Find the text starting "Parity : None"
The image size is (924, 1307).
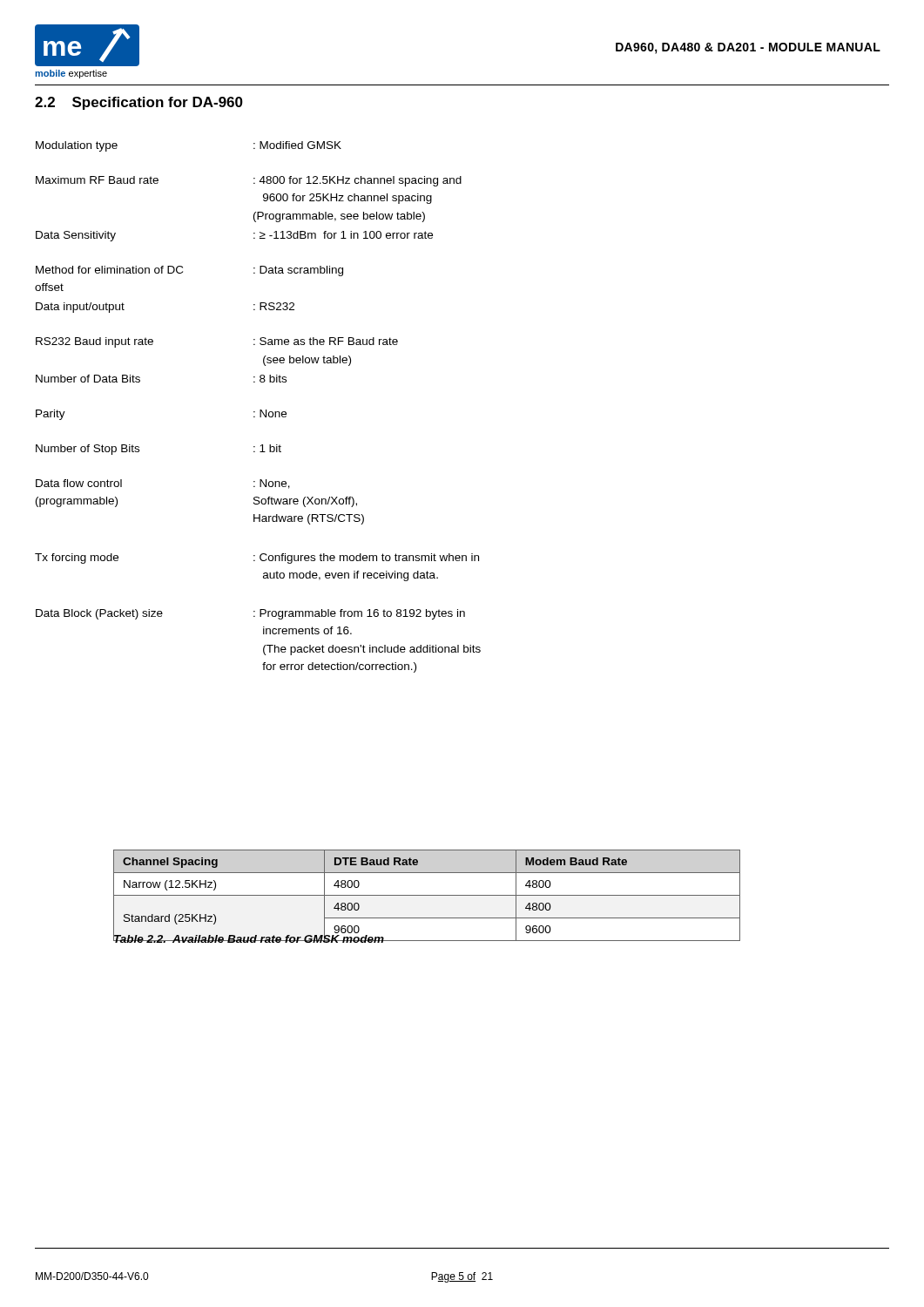[x=54, y=414]
